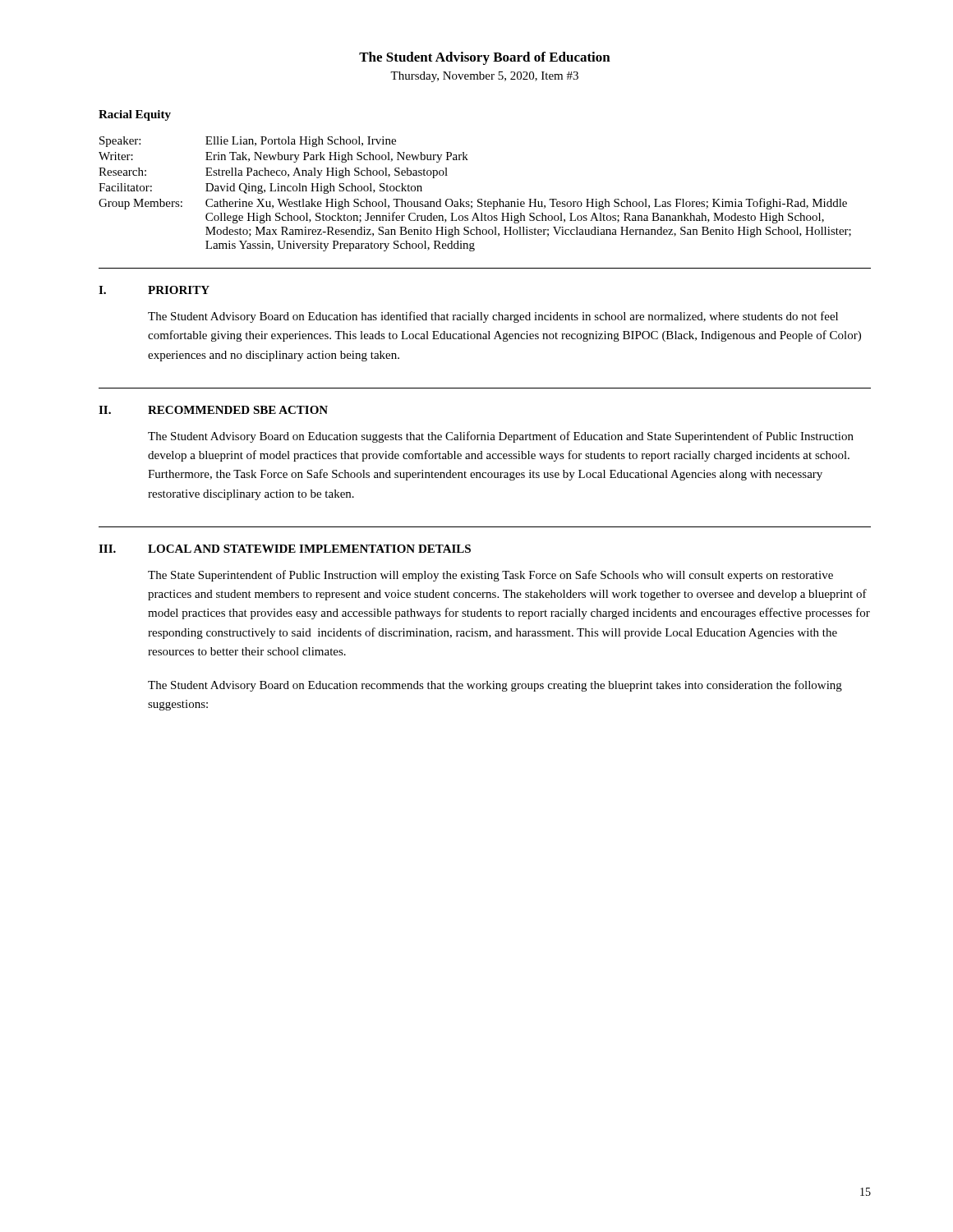Click the section header that begins "III. LOCAL AND"
This screenshot has width=953, height=1232.
(x=285, y=549)
